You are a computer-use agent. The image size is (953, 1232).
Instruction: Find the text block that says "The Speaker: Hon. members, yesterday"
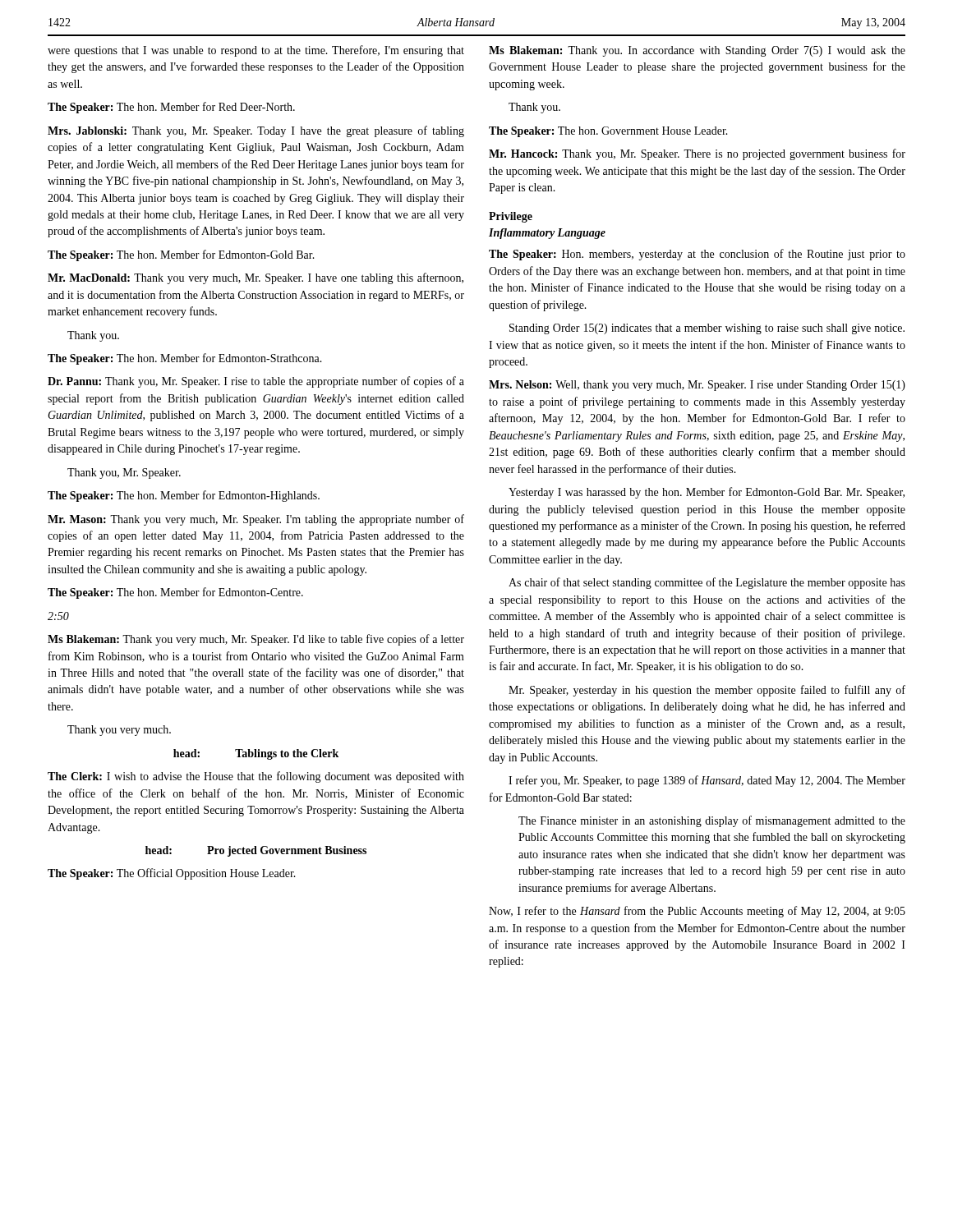(x=697, y=255)
